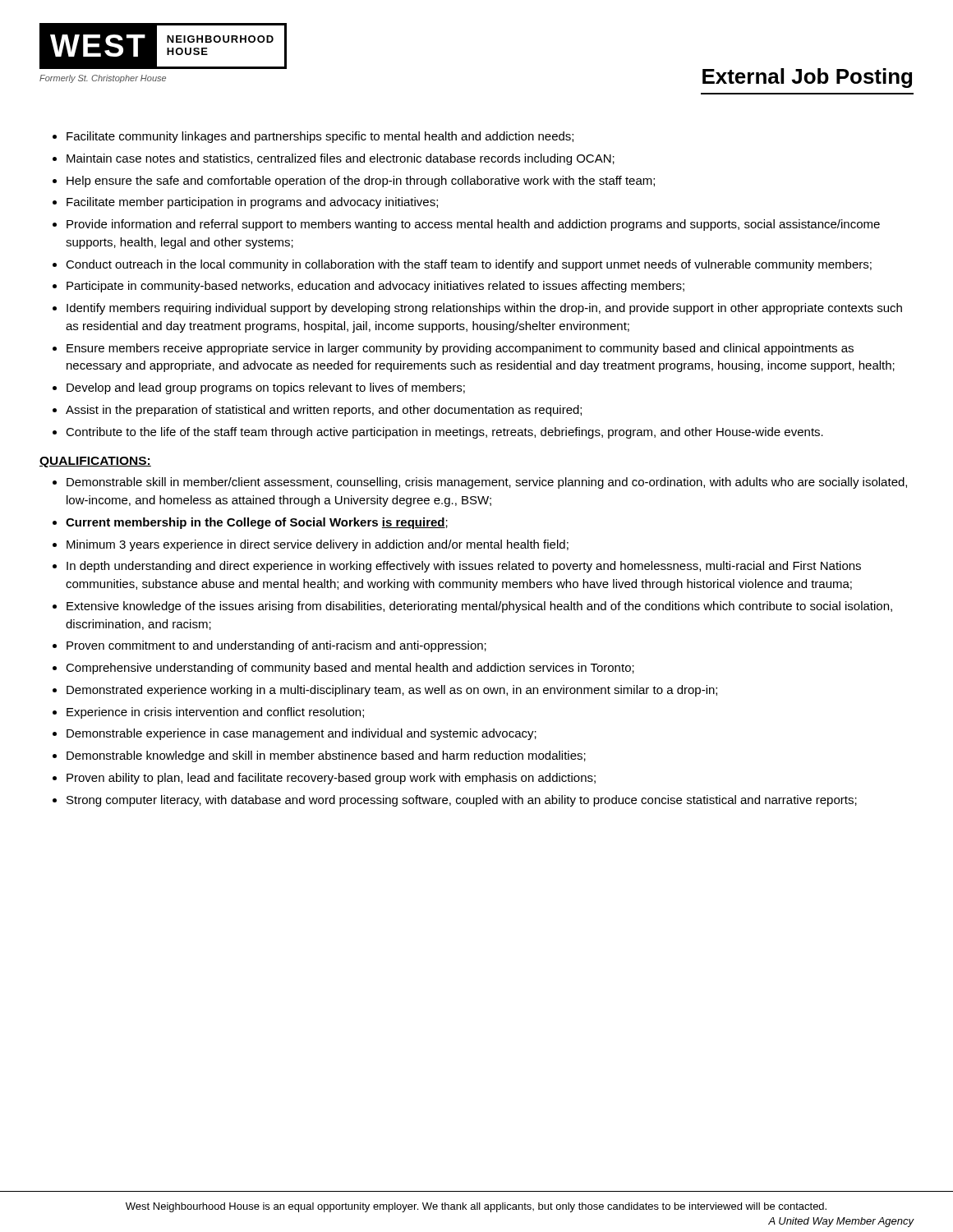Locate the text starting "Demonstrated experience working"

tap(392, 689)
